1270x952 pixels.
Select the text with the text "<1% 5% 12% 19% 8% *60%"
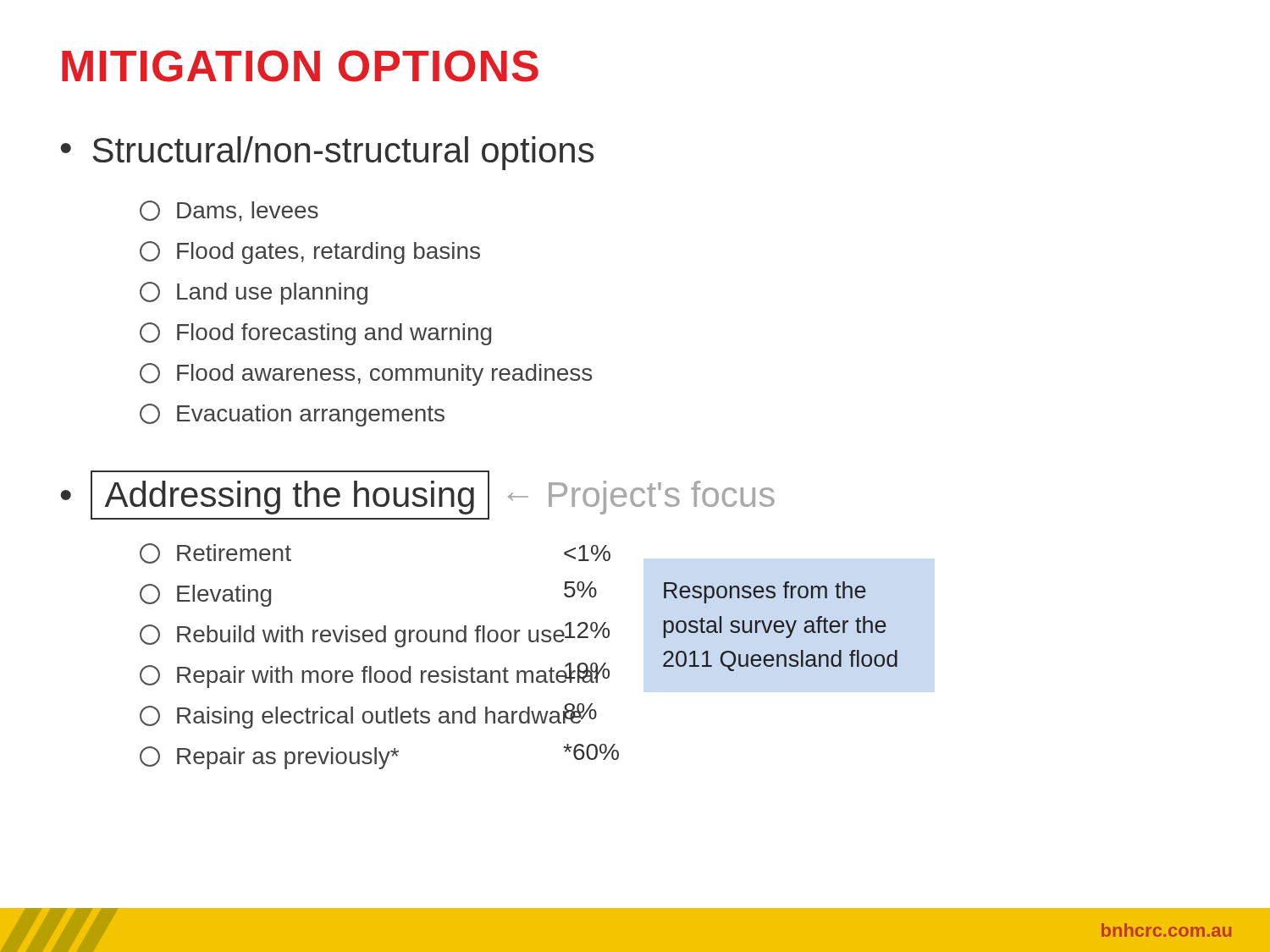tap(591, 655)
